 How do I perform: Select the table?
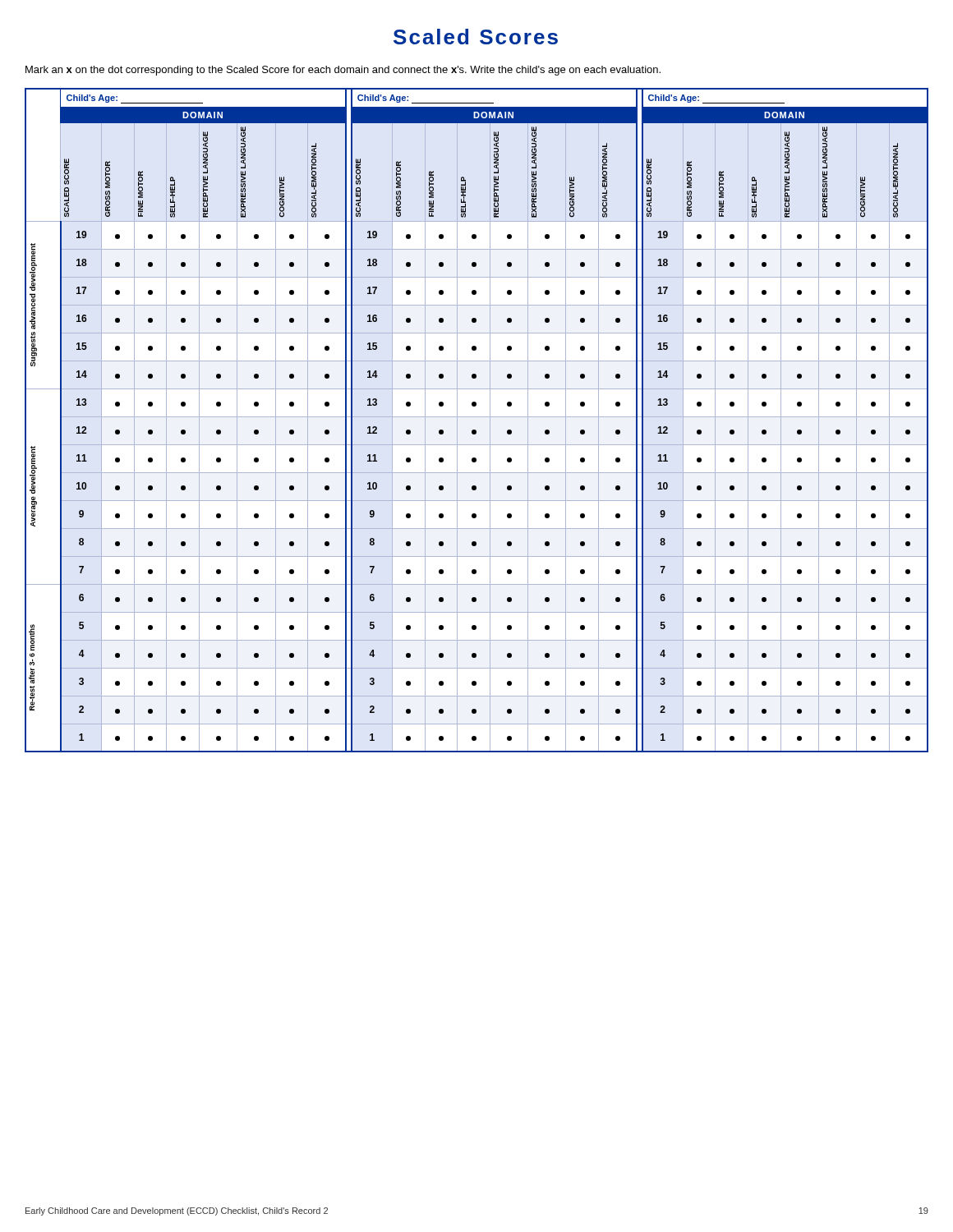pos(476,420)
